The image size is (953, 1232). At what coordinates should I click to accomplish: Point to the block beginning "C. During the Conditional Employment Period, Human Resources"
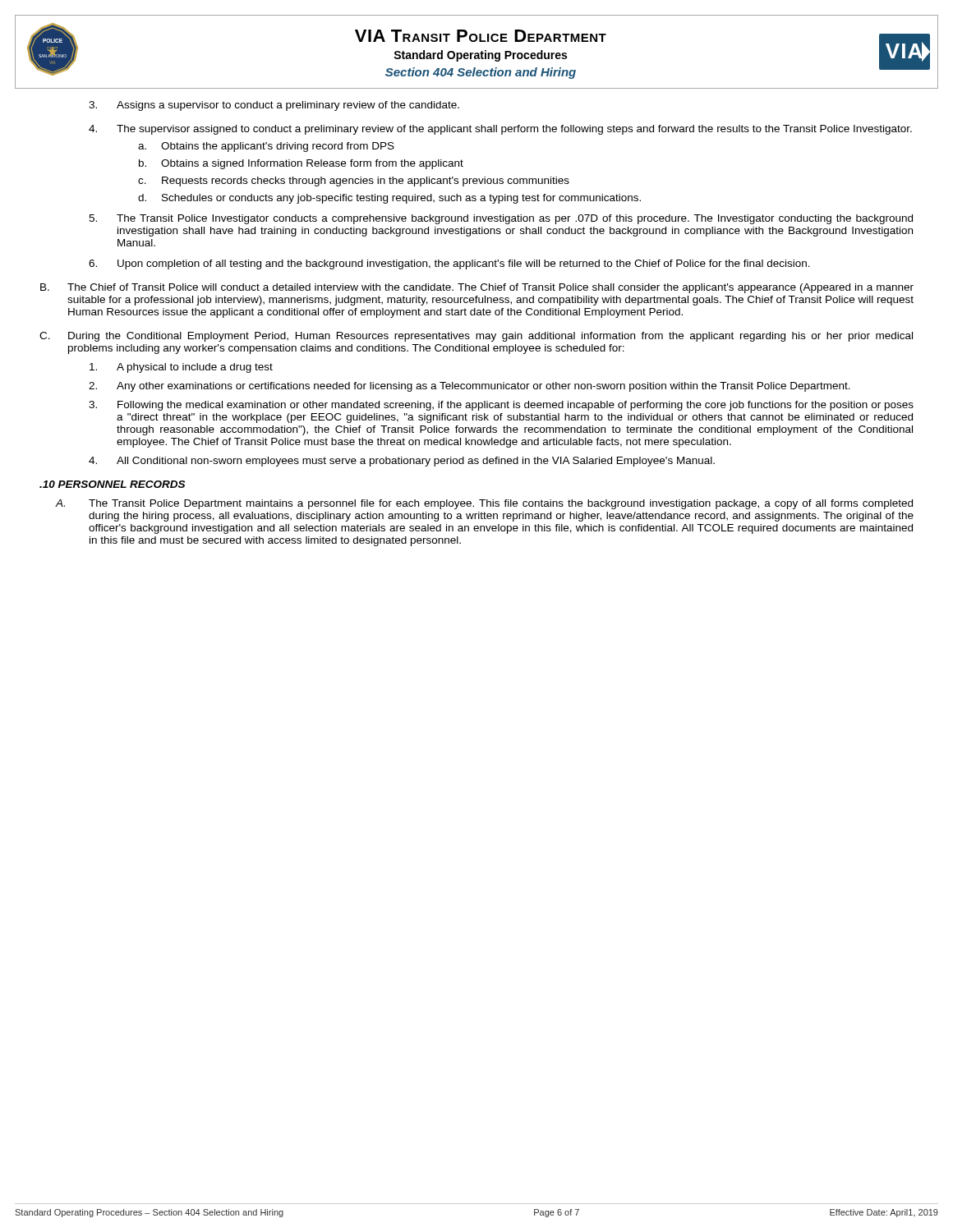tap(476, 342)
